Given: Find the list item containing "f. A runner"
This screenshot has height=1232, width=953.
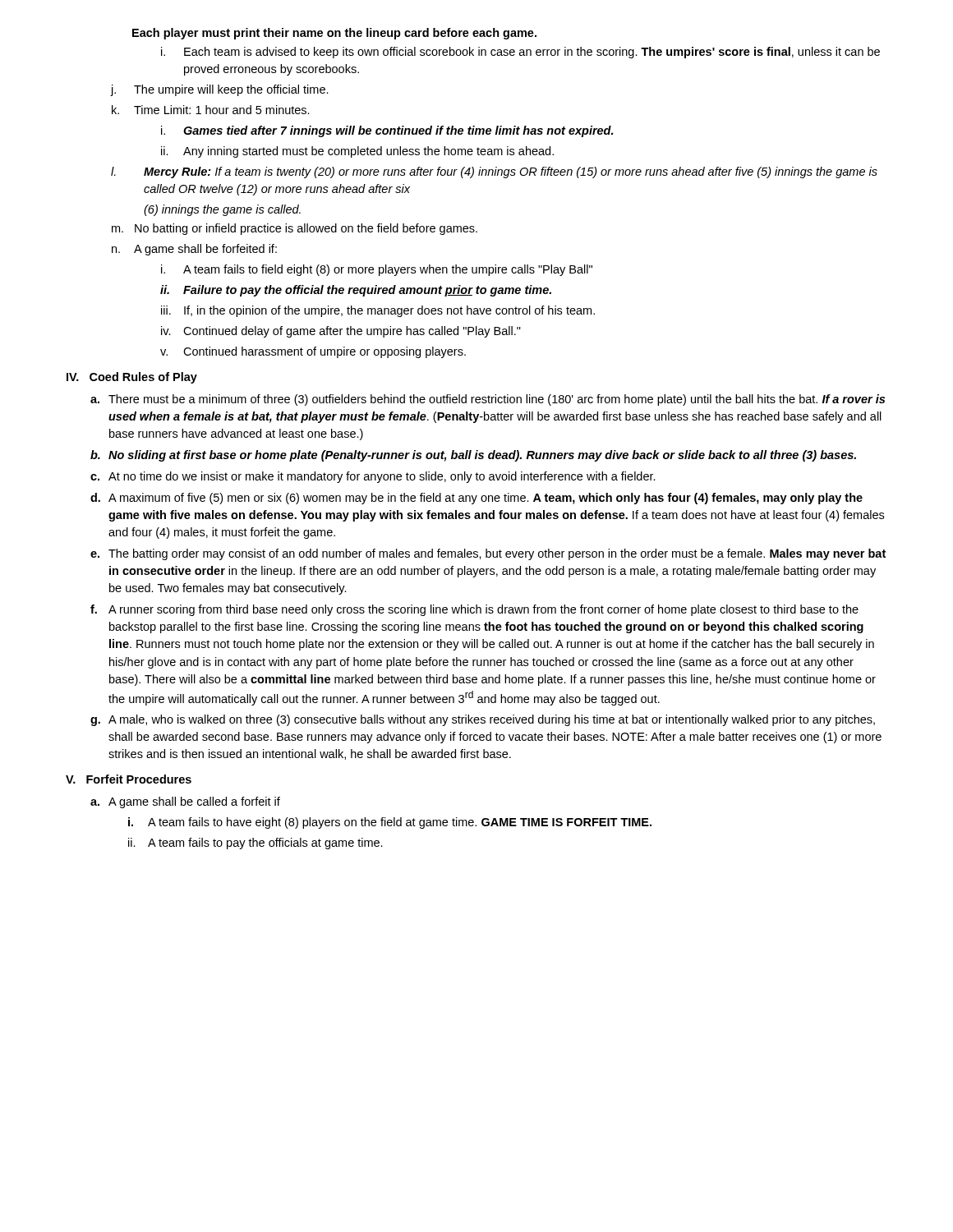Looking at the screenshot, I should coord(489,654).
